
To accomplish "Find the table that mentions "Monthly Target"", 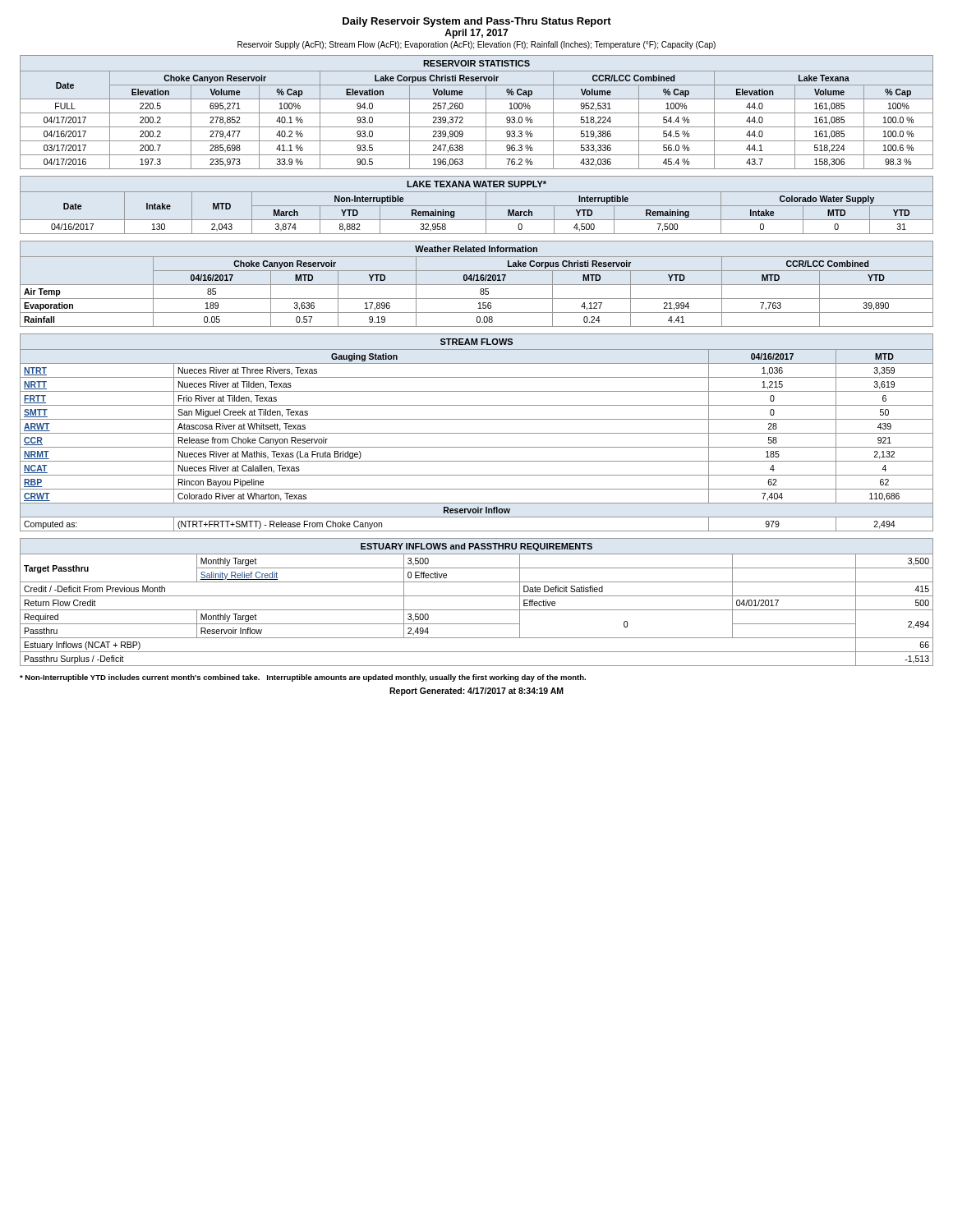I will tap(476, 602).
